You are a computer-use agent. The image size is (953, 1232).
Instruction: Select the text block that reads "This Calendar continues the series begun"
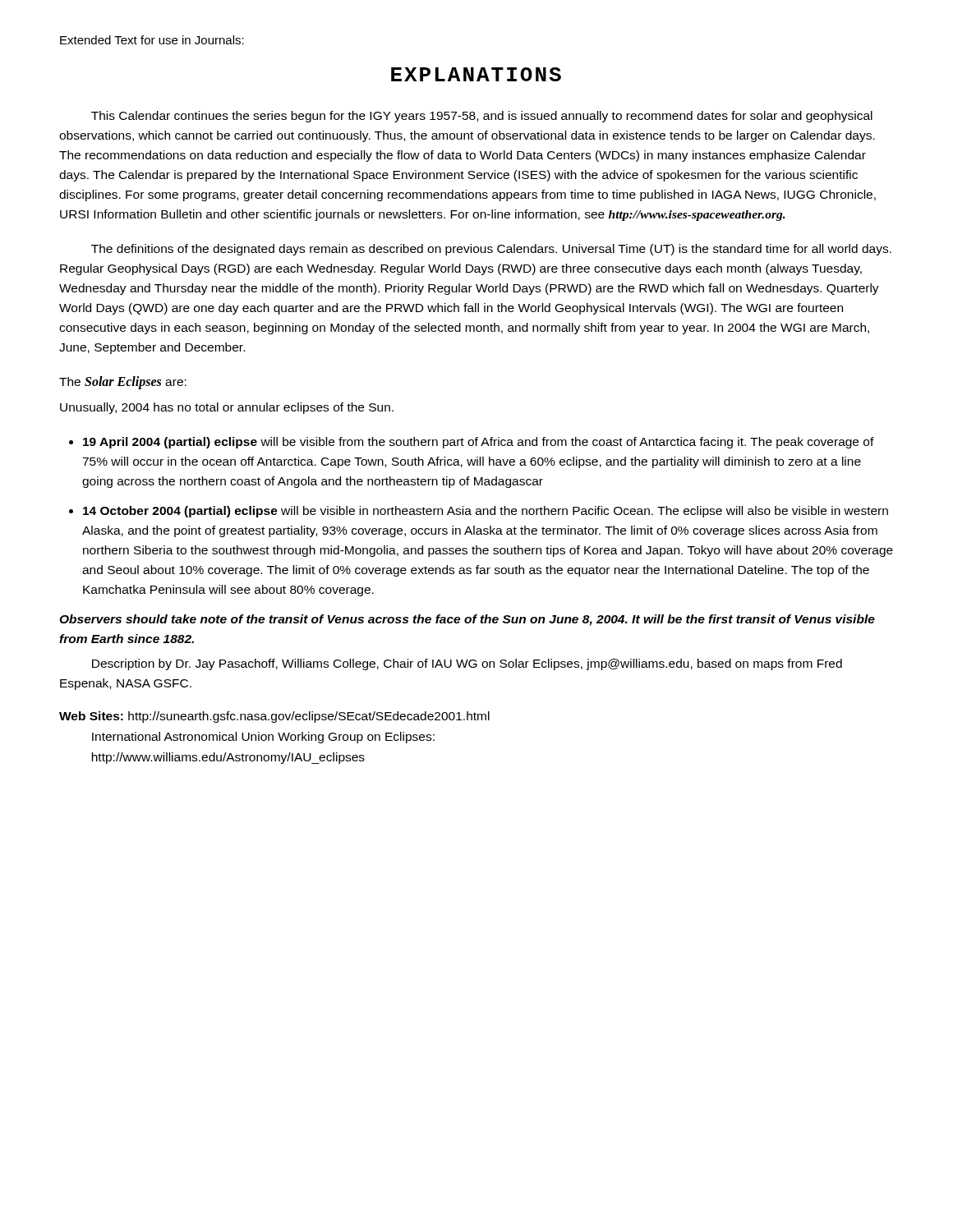tap(468, 165)
